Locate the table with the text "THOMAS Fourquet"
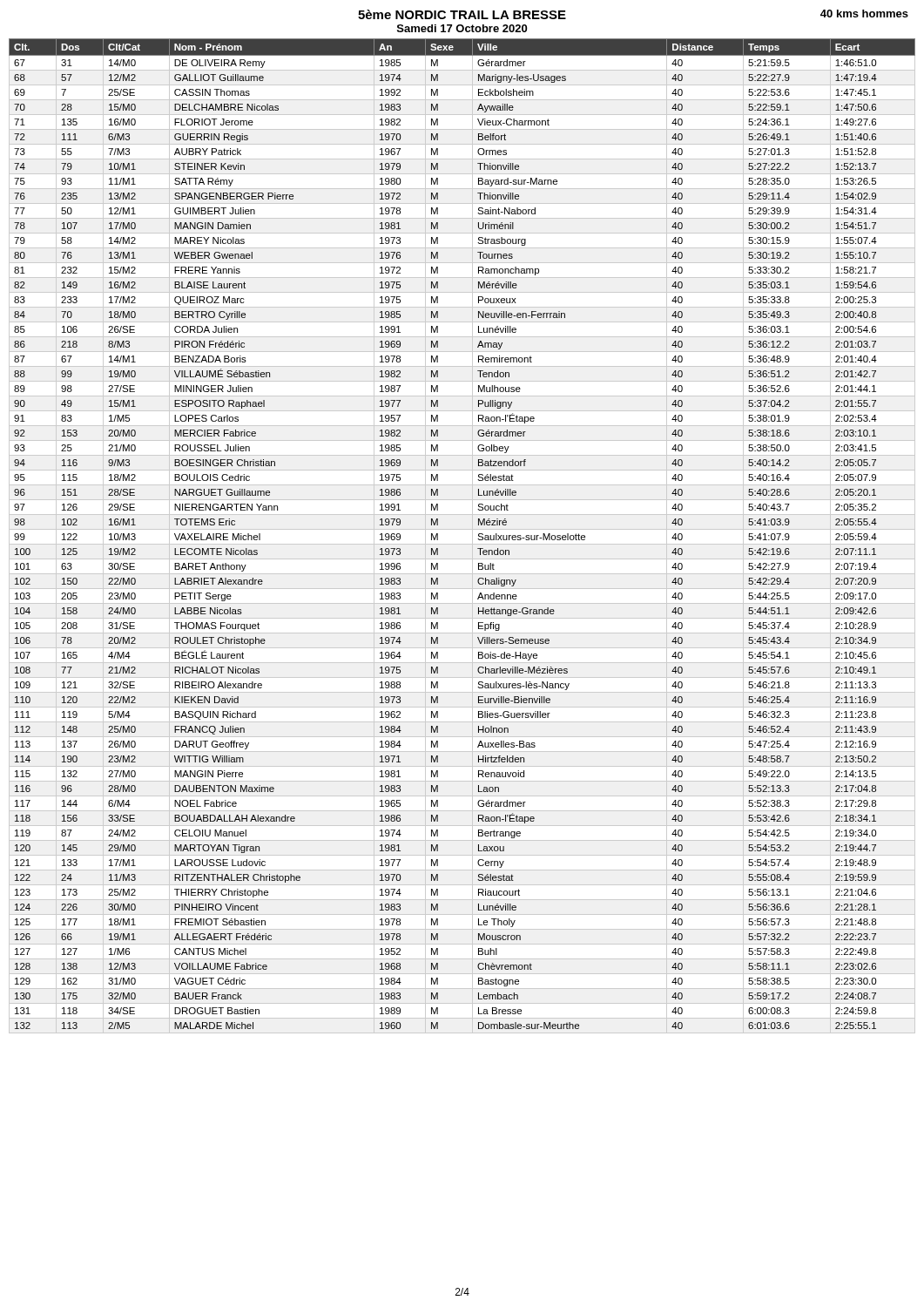 tap(462, 536)
